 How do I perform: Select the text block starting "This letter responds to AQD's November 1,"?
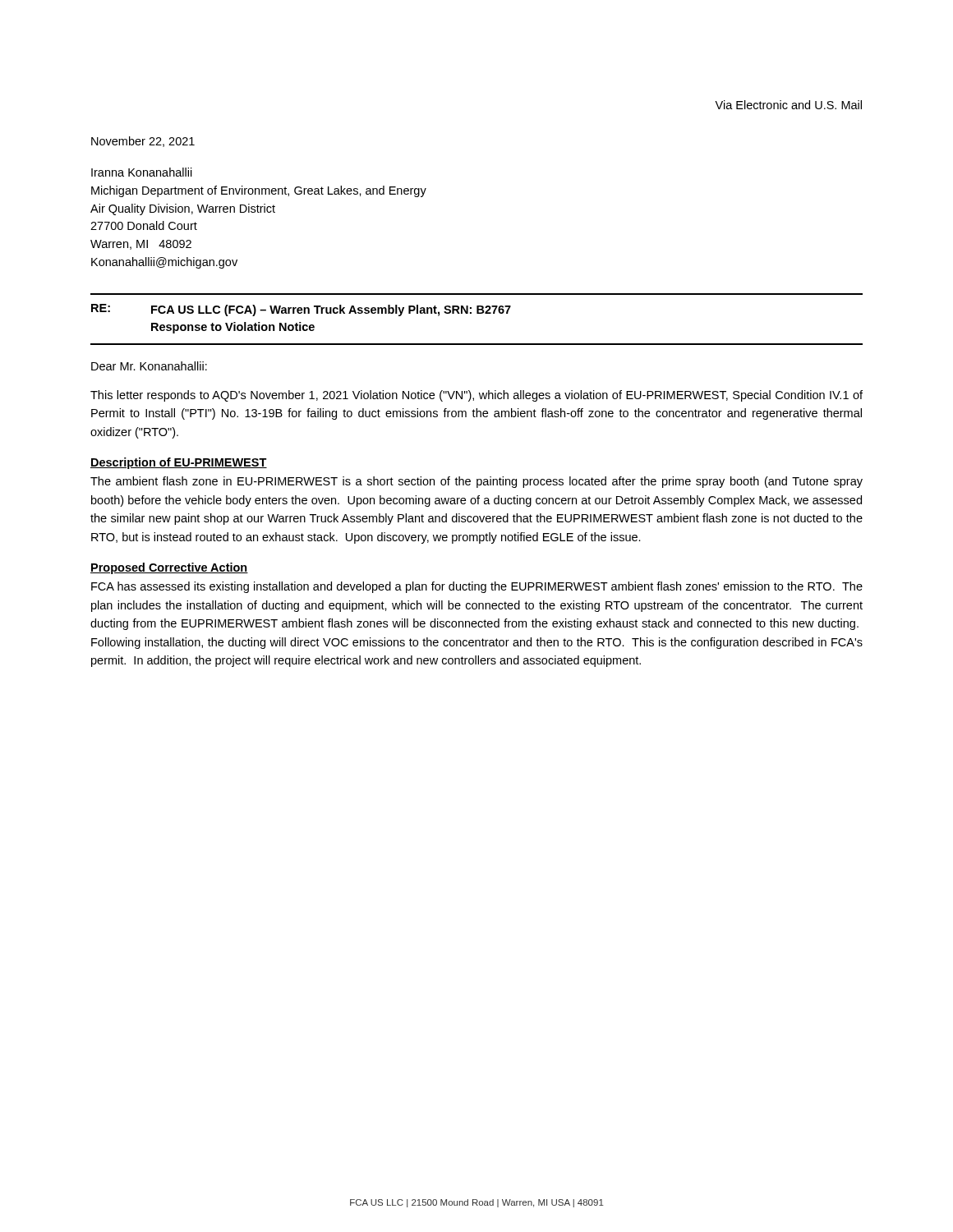tap(476, 414)
